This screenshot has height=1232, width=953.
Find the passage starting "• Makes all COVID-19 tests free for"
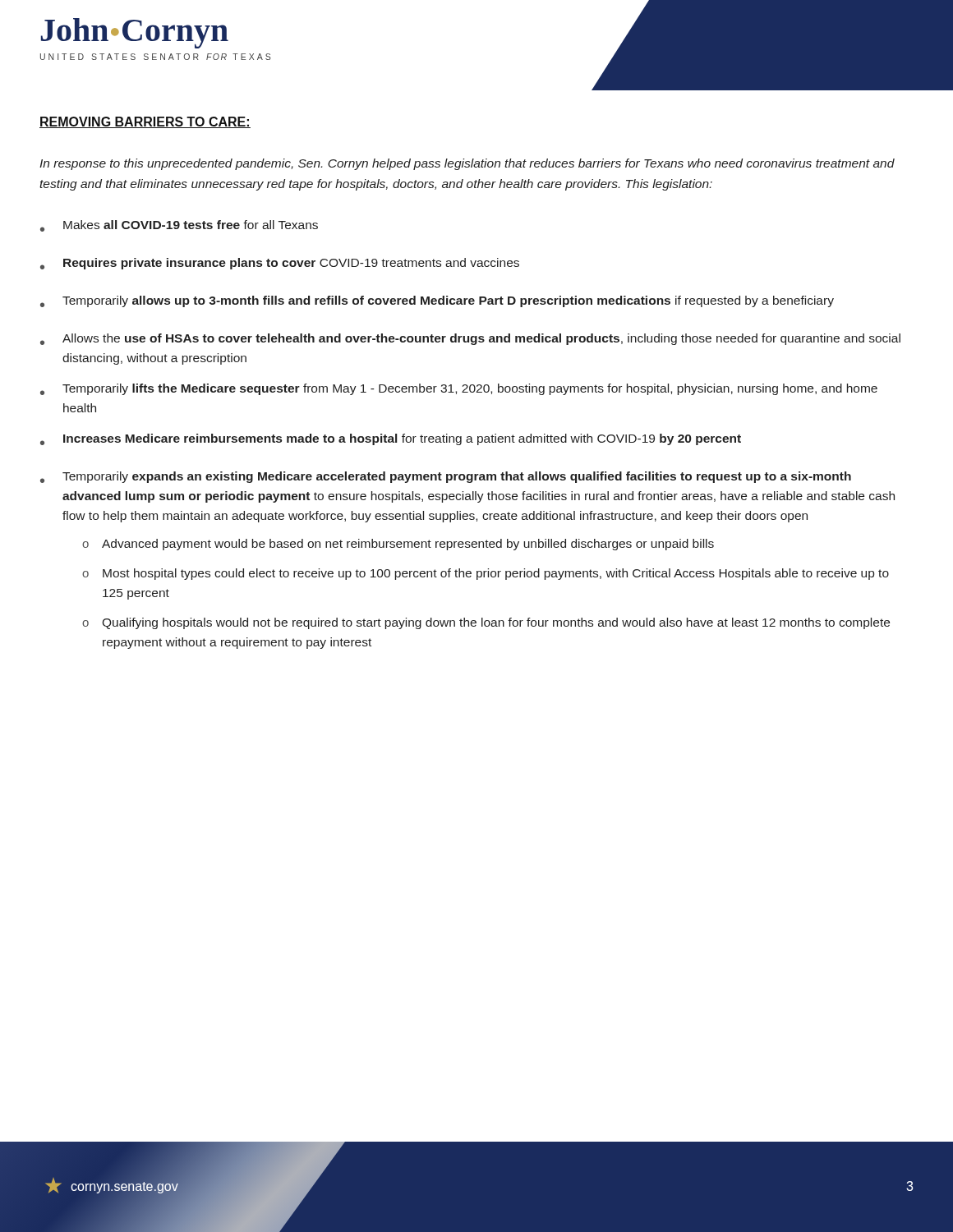(179, 229)
